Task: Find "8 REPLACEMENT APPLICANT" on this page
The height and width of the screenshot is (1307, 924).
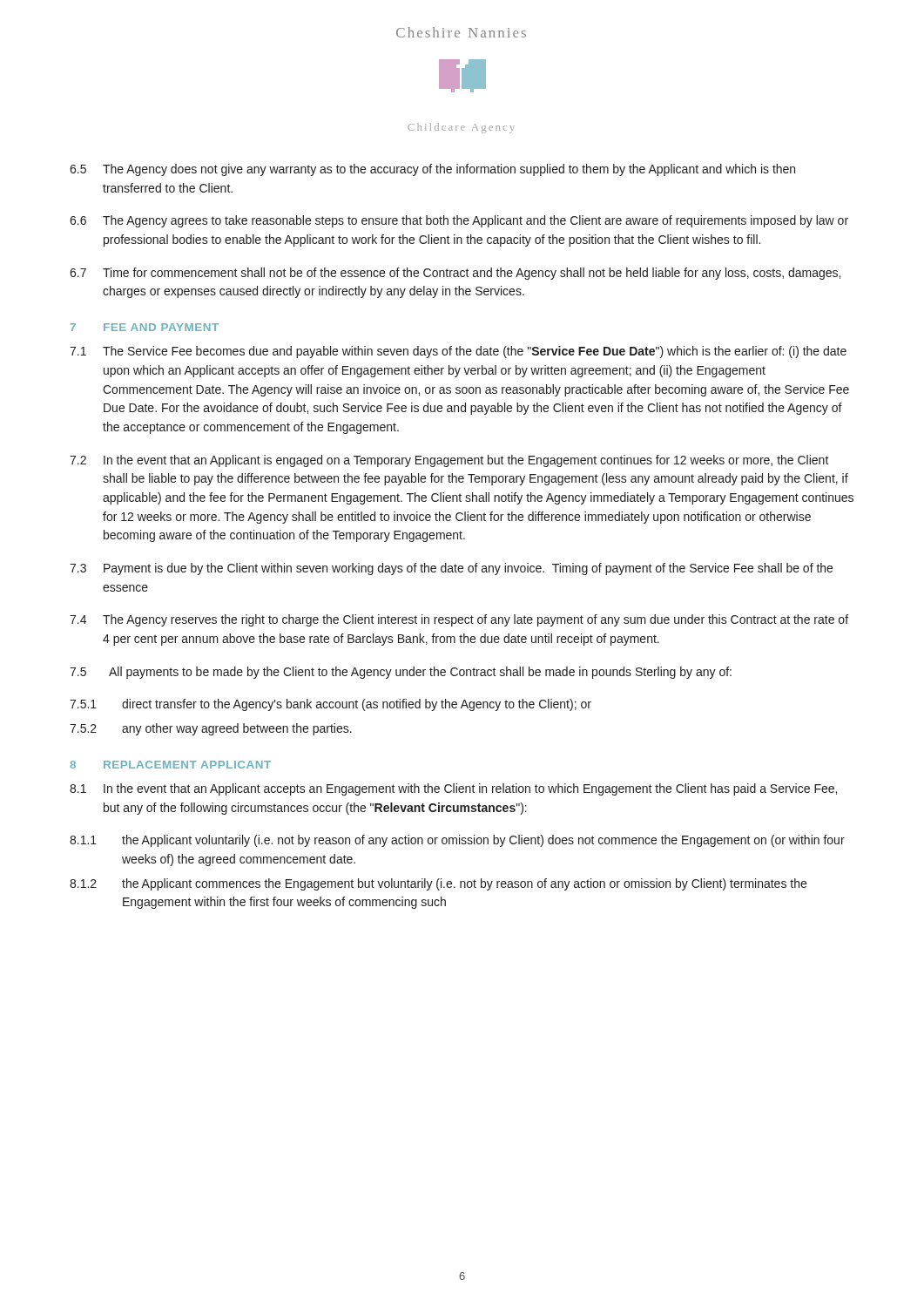Action: [171, 764]
